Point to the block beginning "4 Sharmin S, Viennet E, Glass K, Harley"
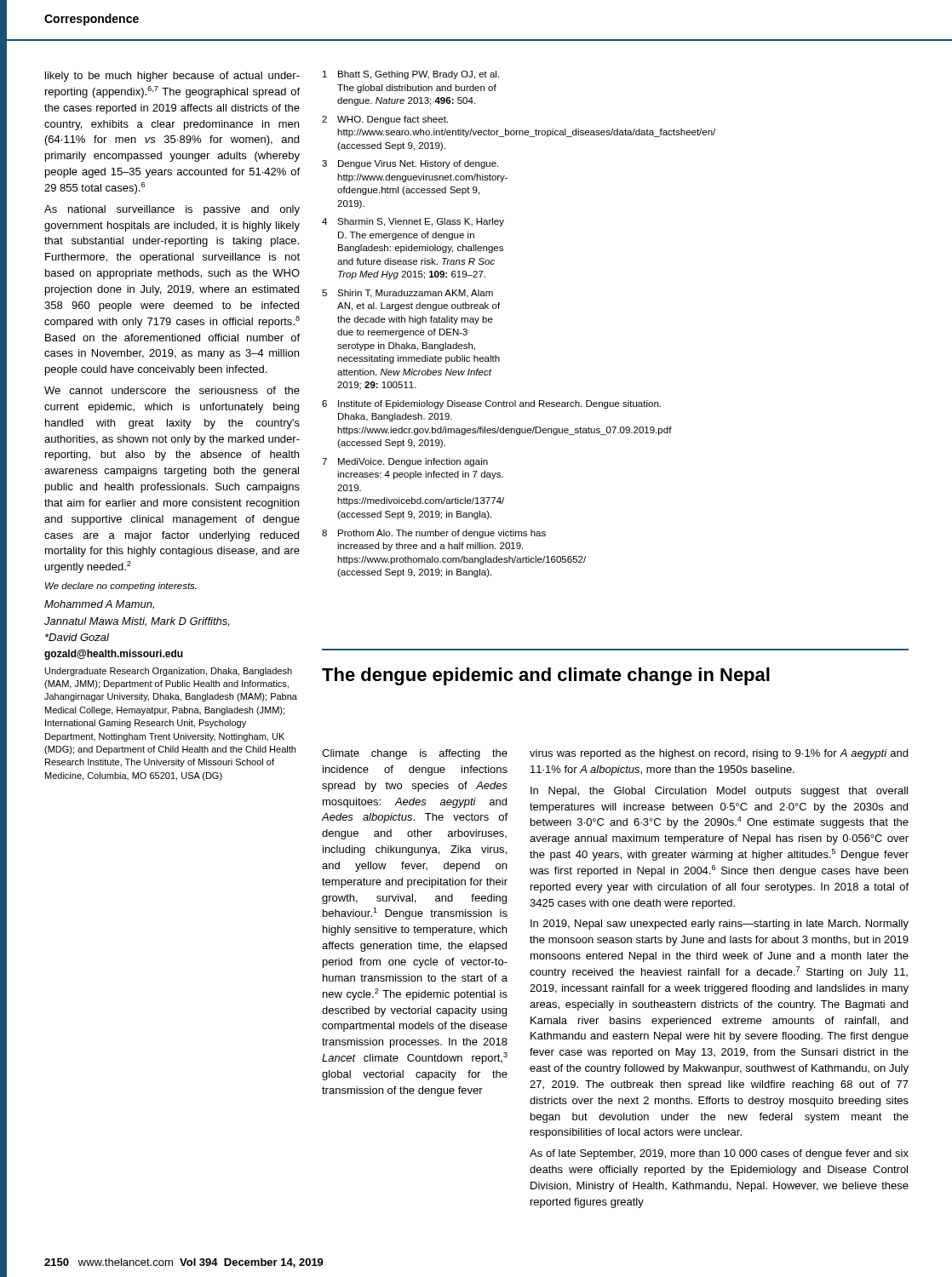This screenshot has height=1277, width=952. tap(415, 249)
